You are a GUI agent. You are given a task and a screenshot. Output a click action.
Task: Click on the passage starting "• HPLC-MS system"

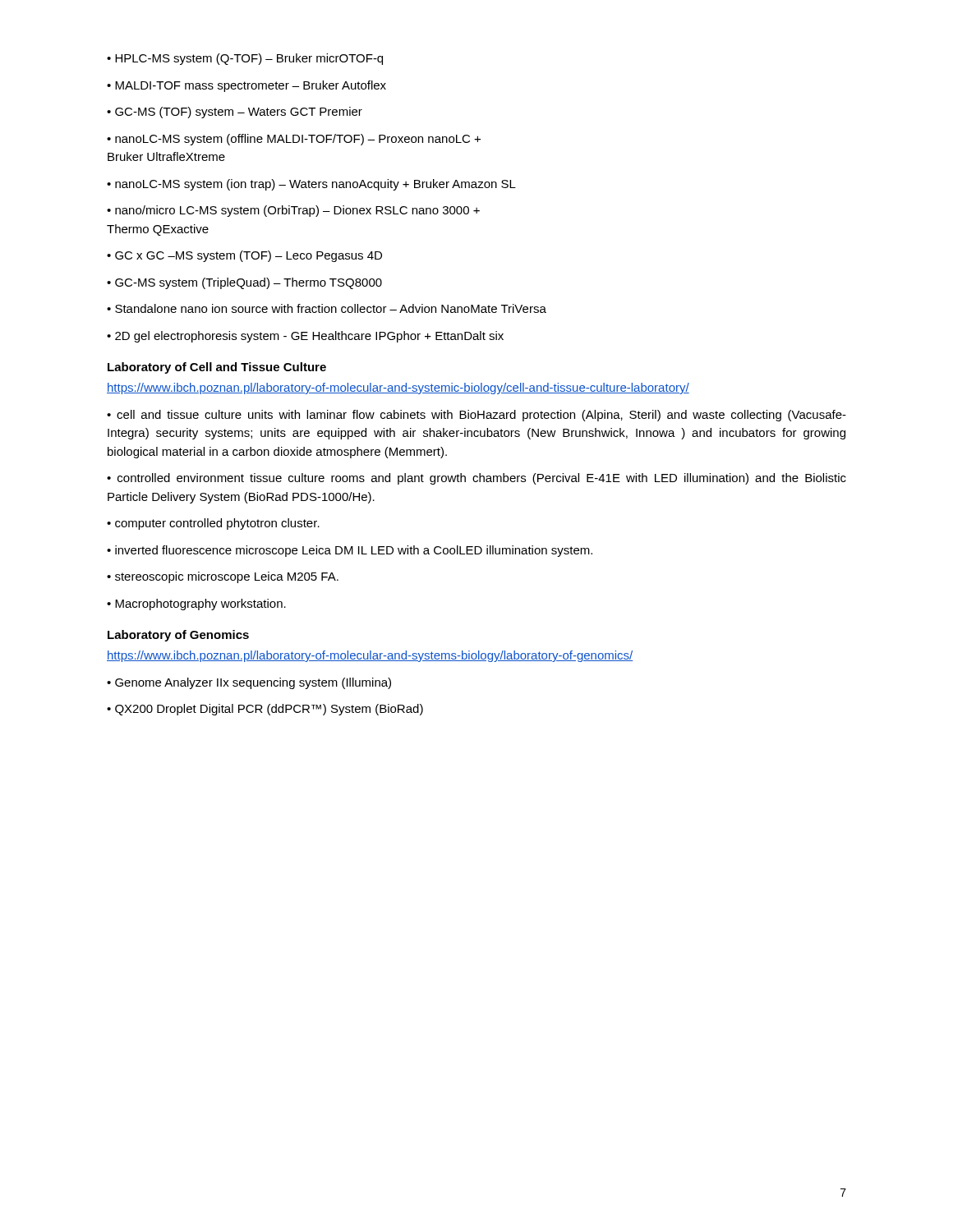(x=245, y=58)
